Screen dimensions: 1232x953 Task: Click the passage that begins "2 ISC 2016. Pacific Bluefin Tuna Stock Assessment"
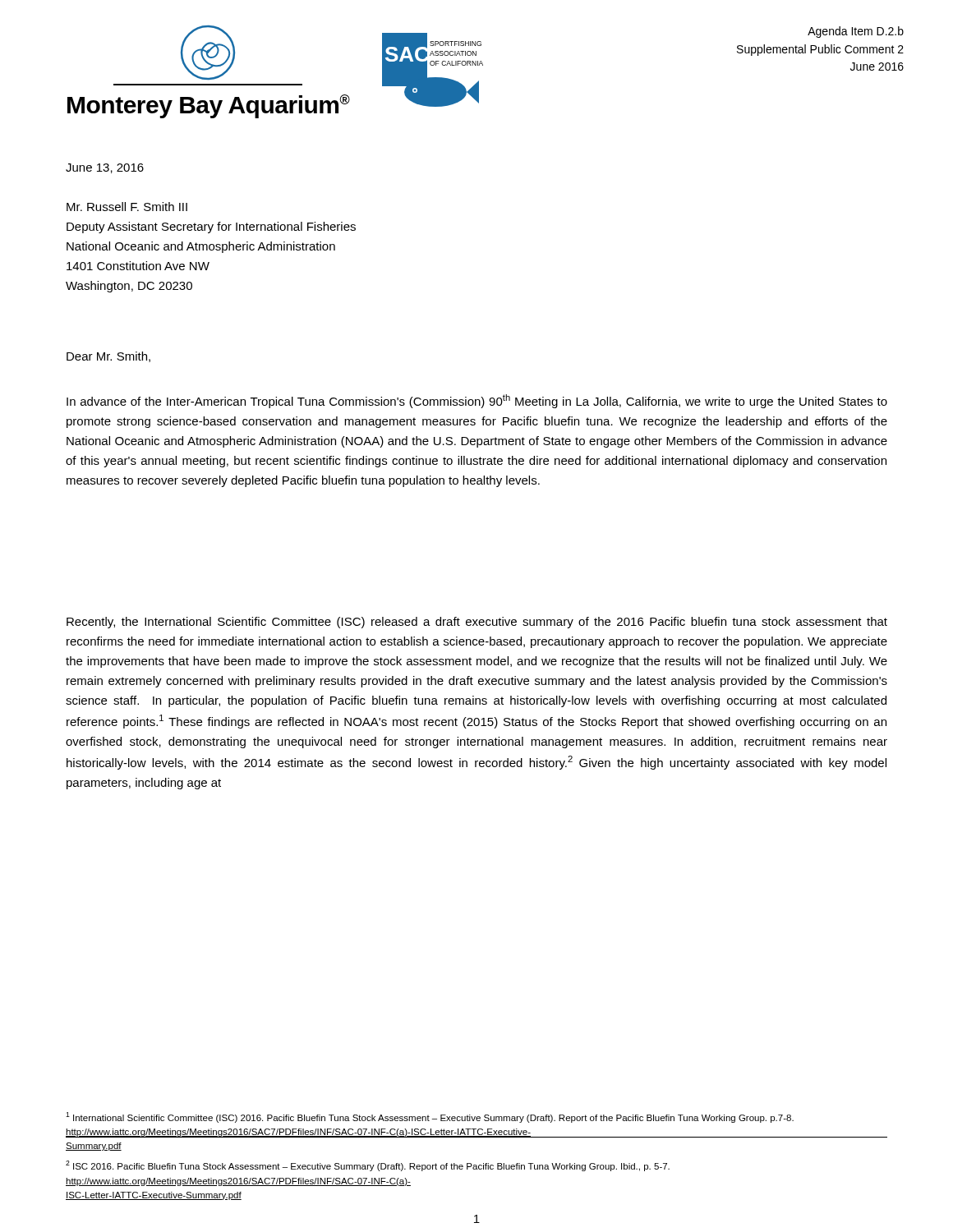pos(368,1179)
